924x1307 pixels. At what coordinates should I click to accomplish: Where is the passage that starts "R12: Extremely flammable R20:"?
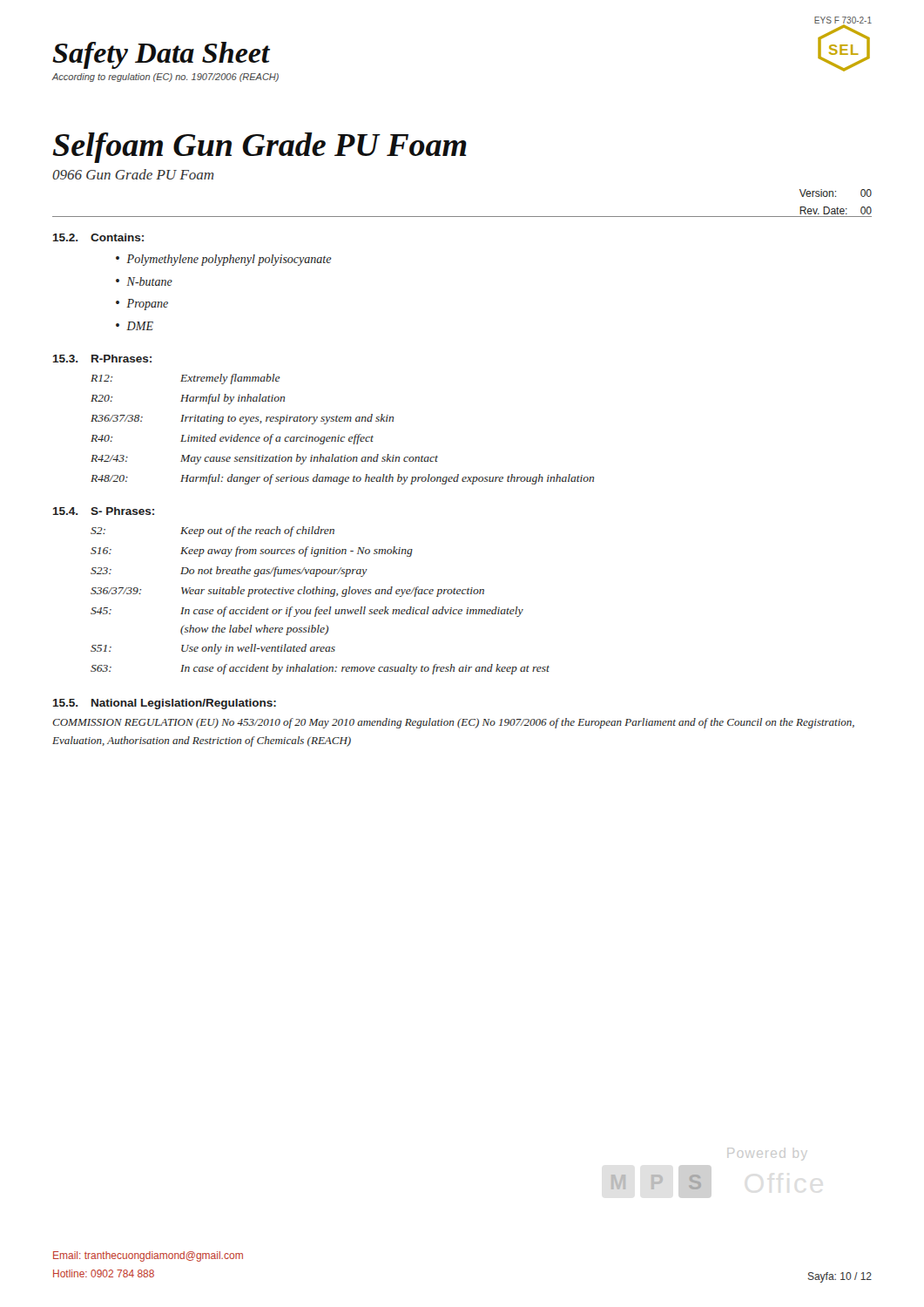tap(346, 429)
